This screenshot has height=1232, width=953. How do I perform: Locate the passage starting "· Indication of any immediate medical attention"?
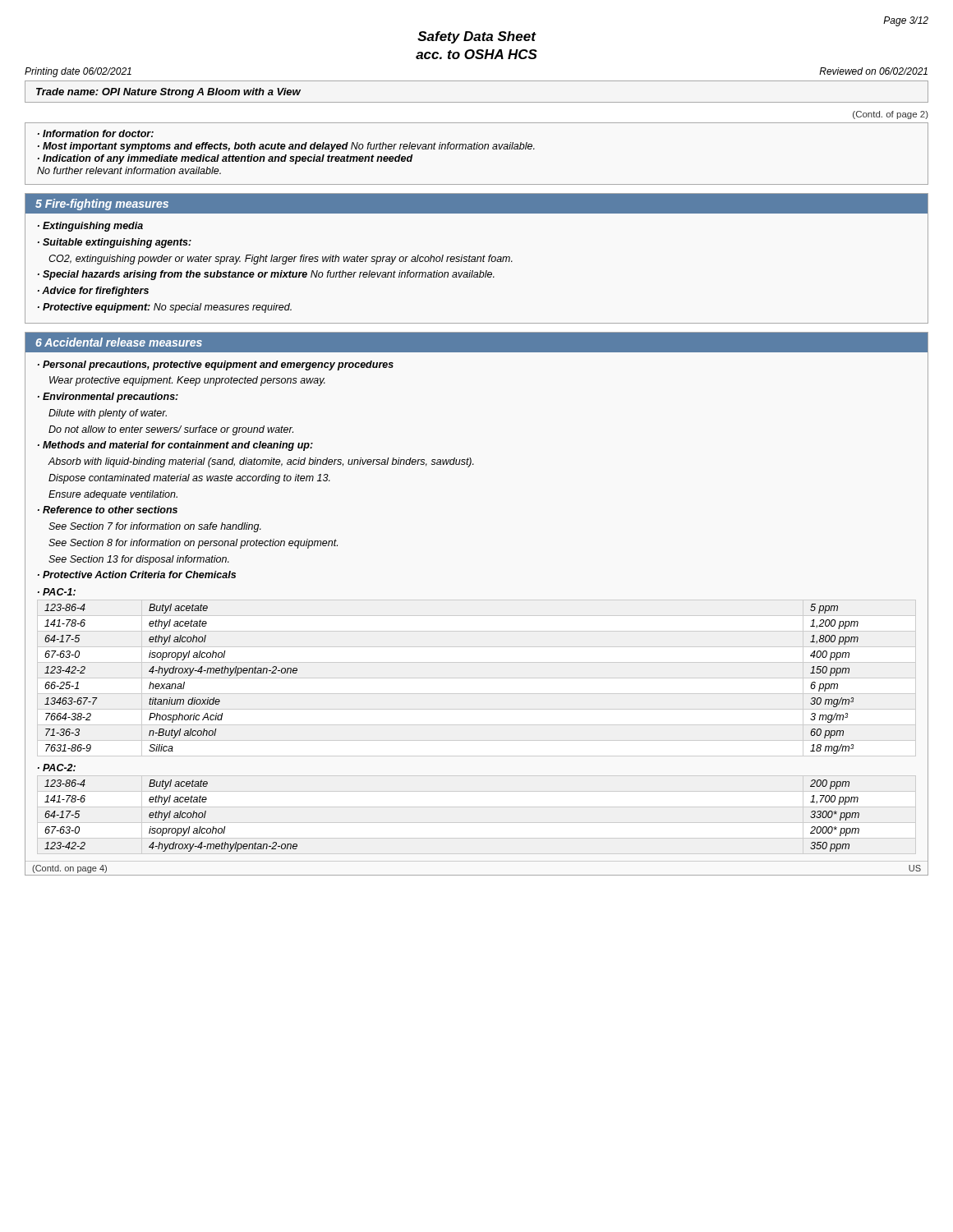point(225,159)
